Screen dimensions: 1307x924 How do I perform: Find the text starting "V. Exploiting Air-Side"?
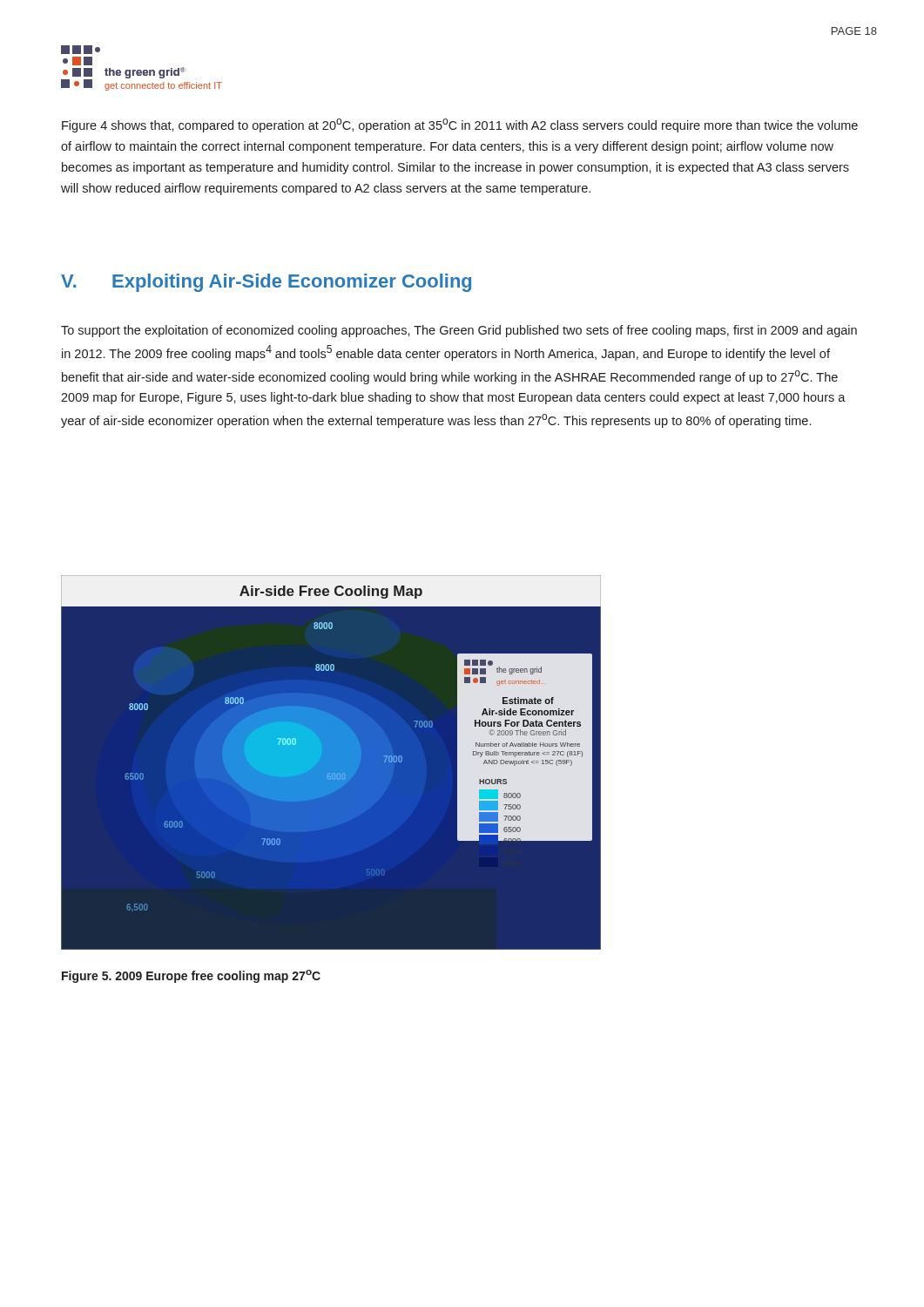pos(462,281)
